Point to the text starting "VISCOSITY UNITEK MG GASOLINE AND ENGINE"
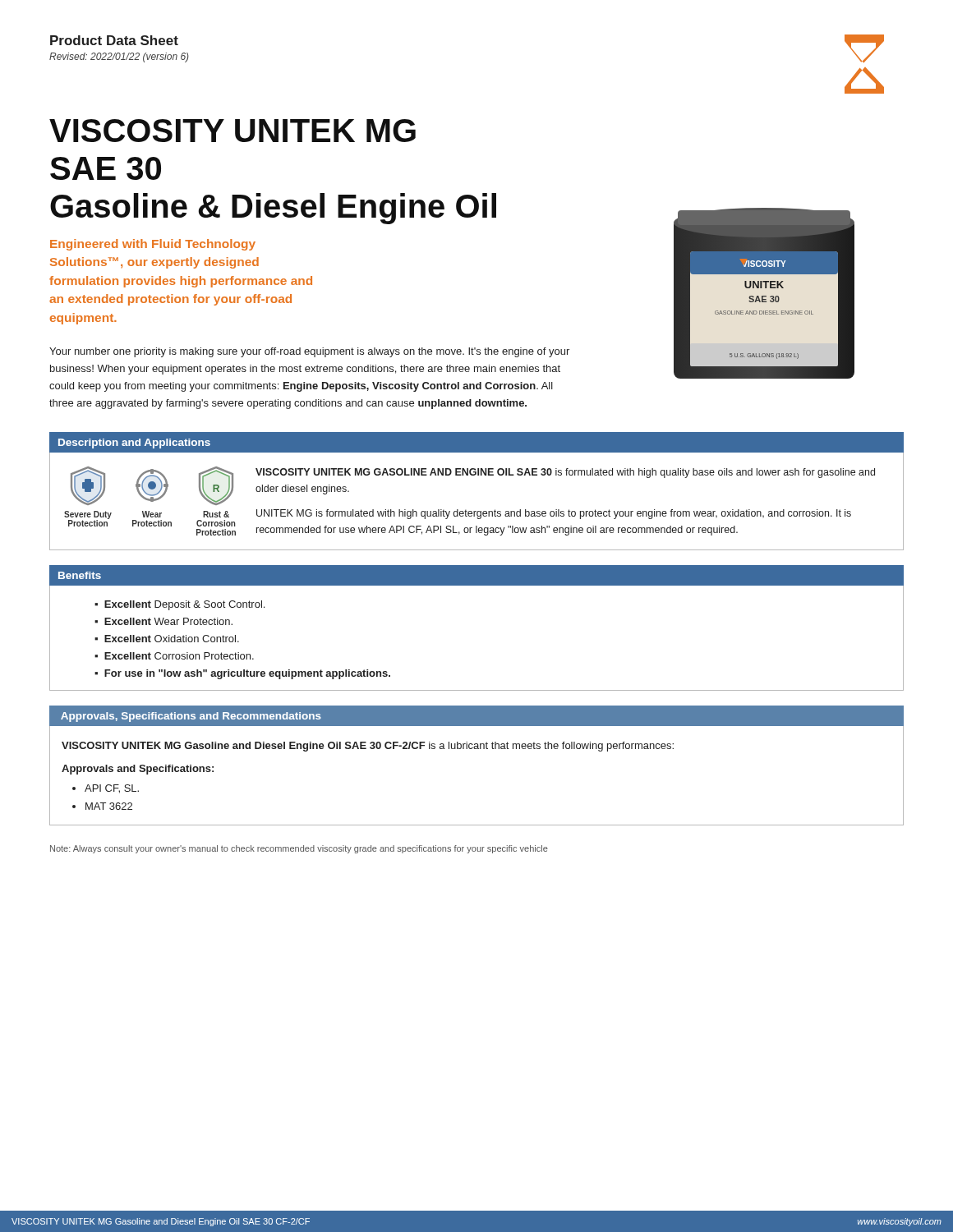 pyautogui.click(x=574, y=501)
